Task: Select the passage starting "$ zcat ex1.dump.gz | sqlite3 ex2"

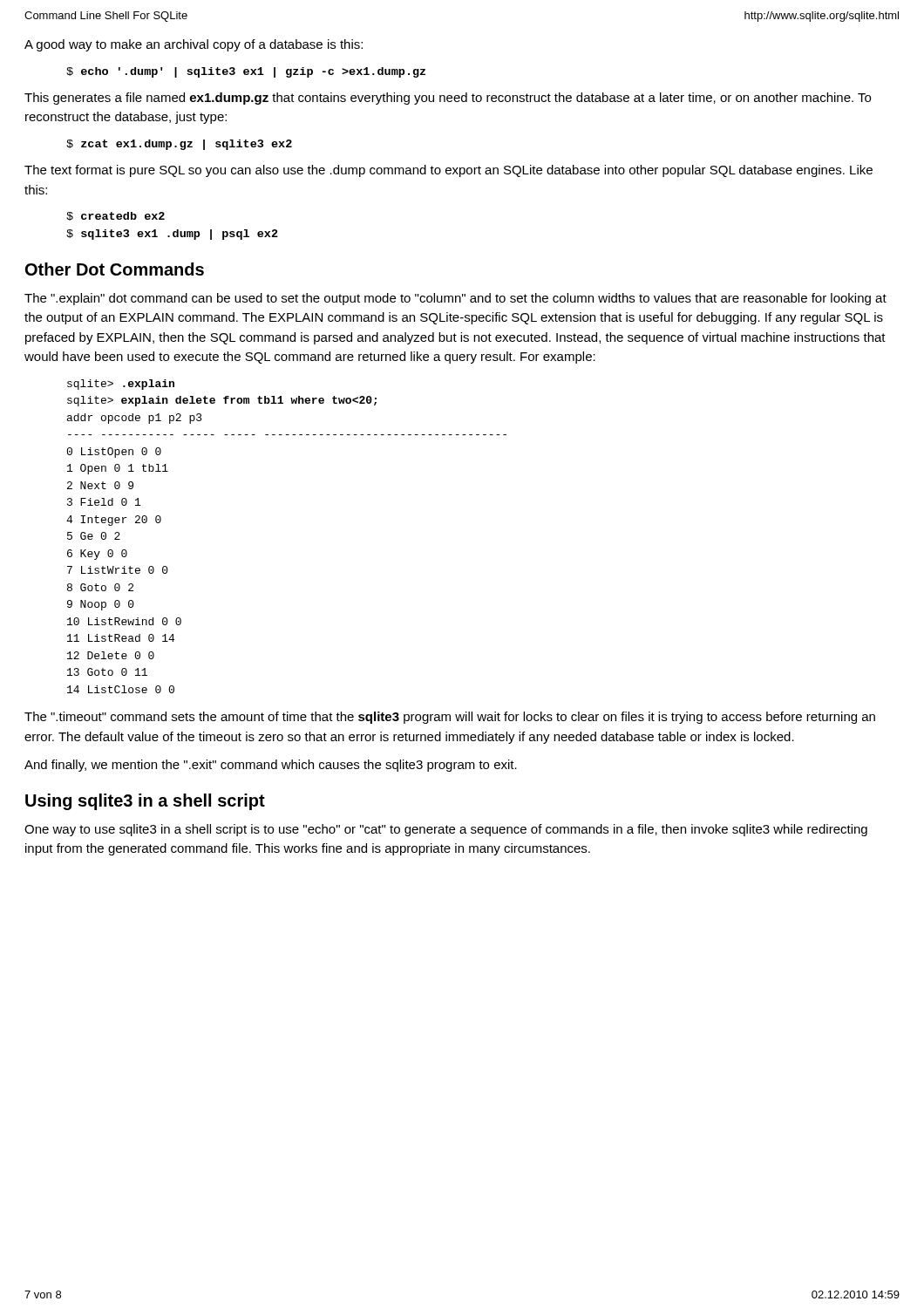Action: (179, 145)
